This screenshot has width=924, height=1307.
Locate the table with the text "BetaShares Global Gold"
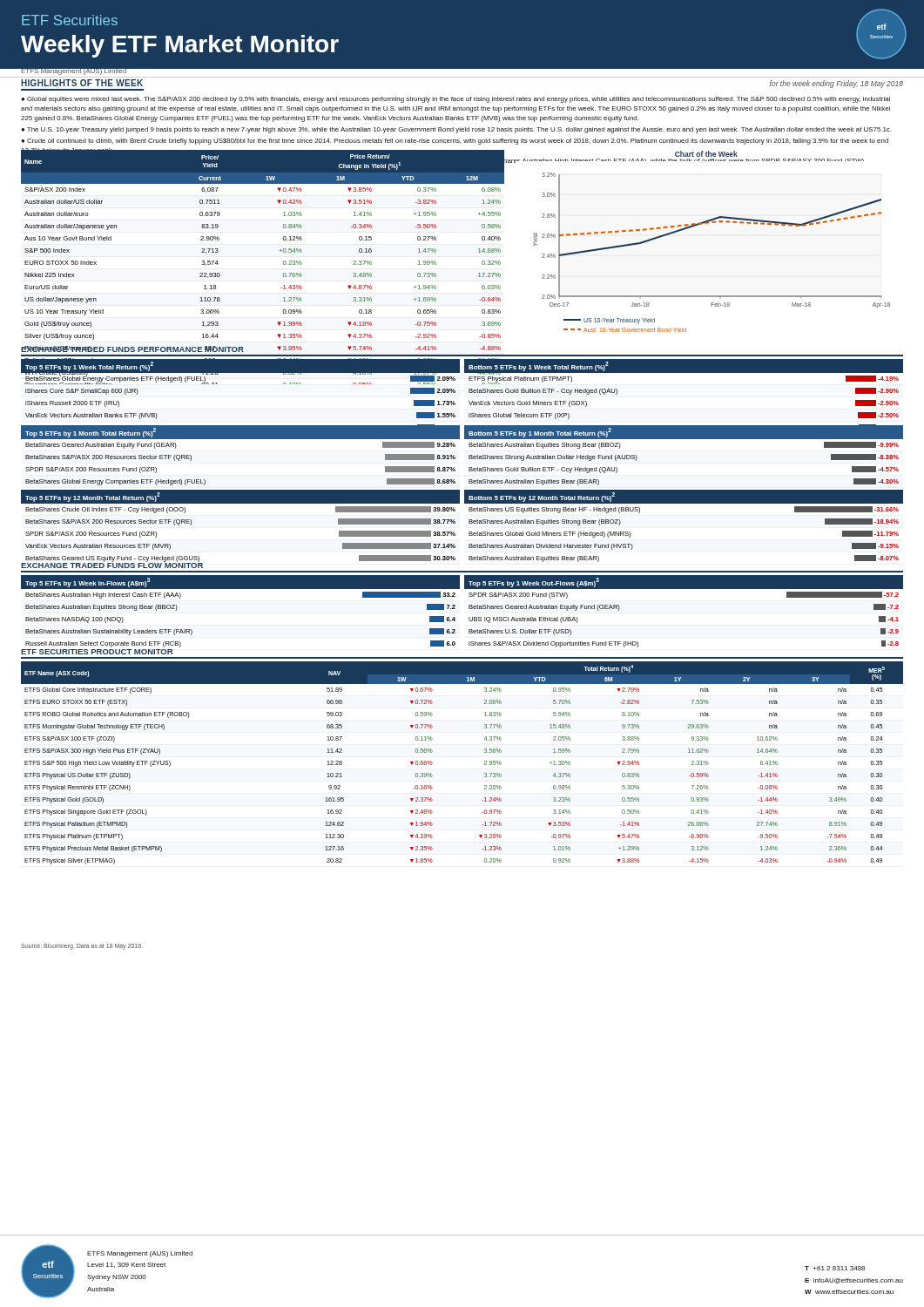(x=684, y=534)
